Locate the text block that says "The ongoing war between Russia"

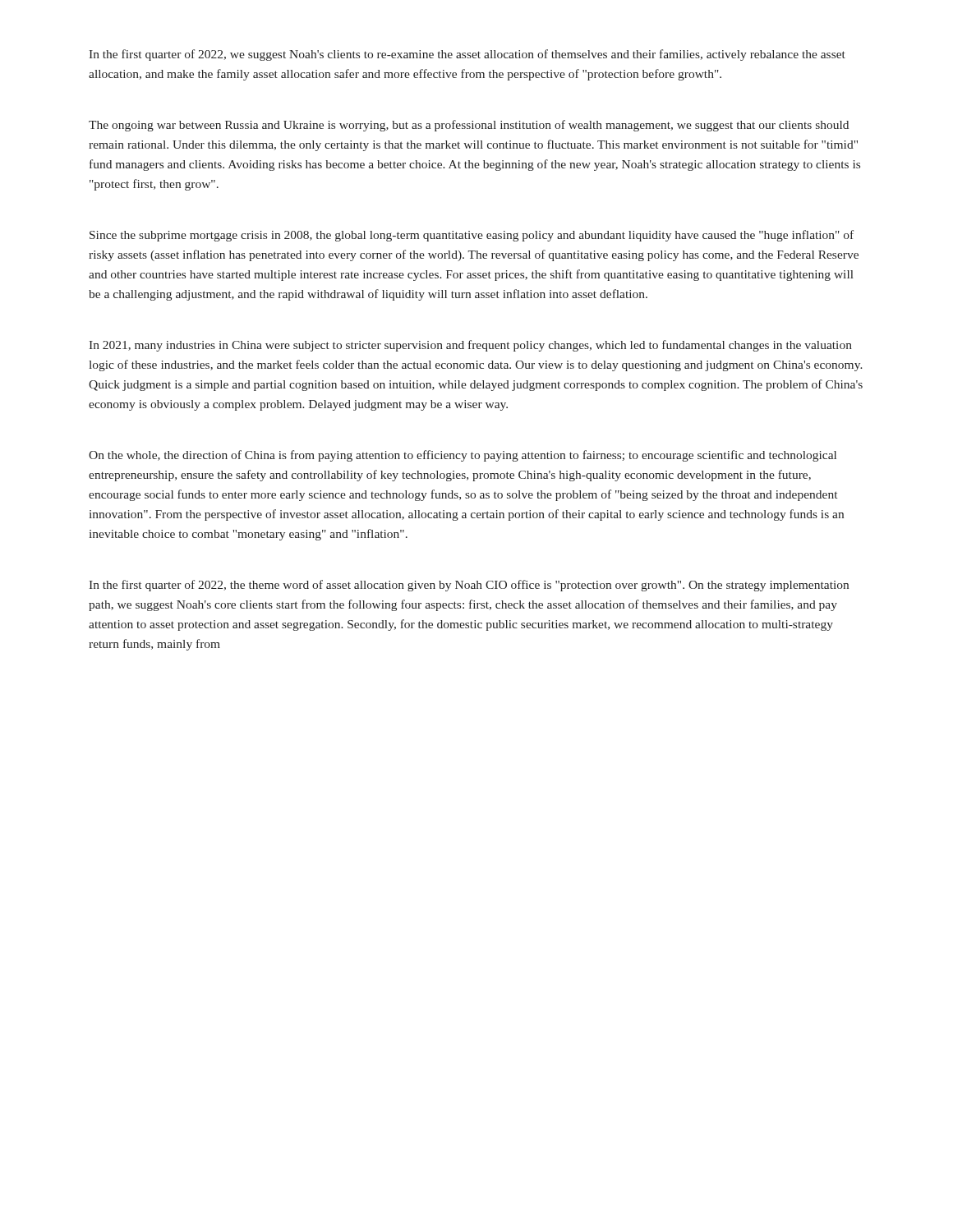coord(475,154)
